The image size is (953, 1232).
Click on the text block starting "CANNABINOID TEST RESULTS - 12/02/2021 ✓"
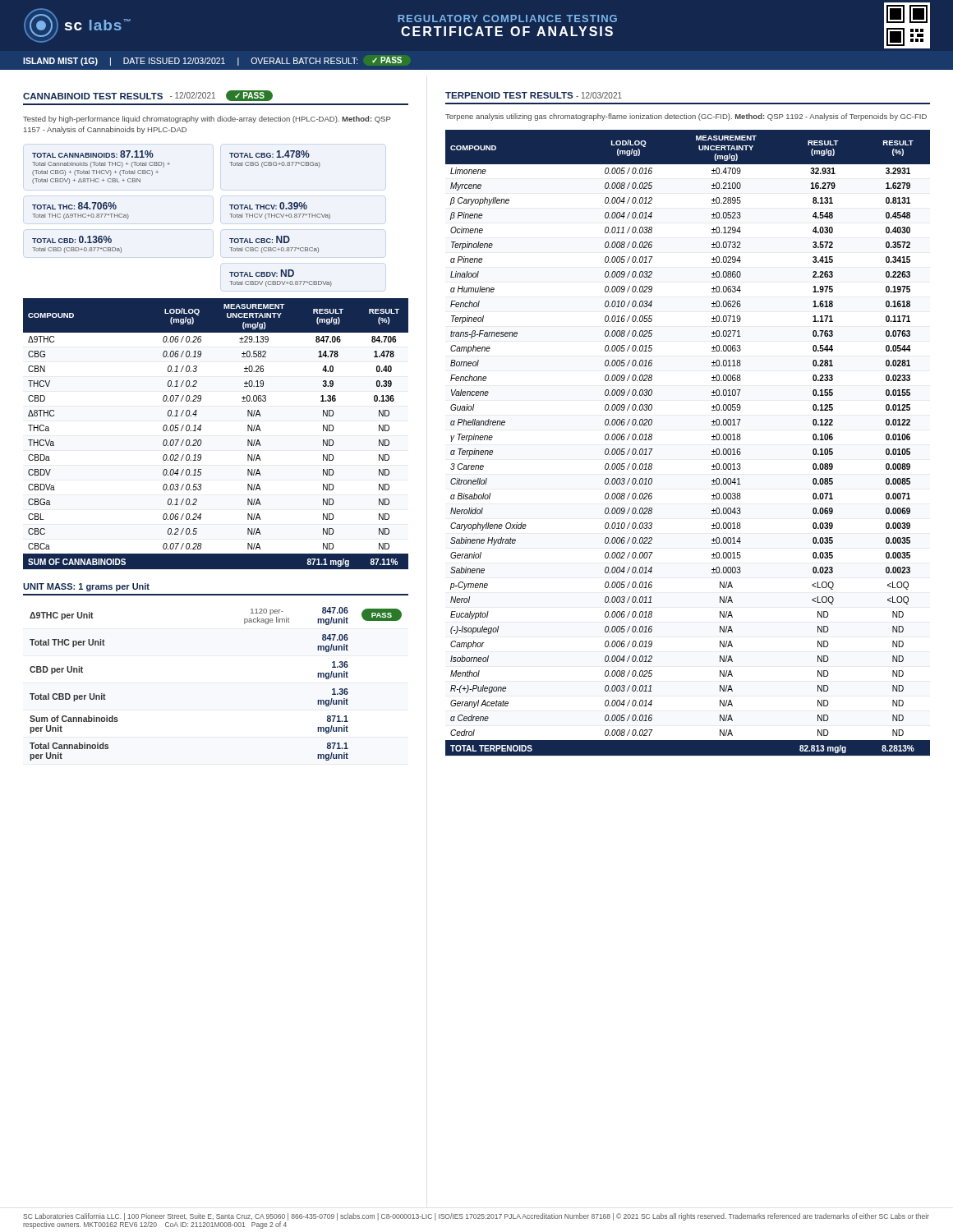point(148,96)
